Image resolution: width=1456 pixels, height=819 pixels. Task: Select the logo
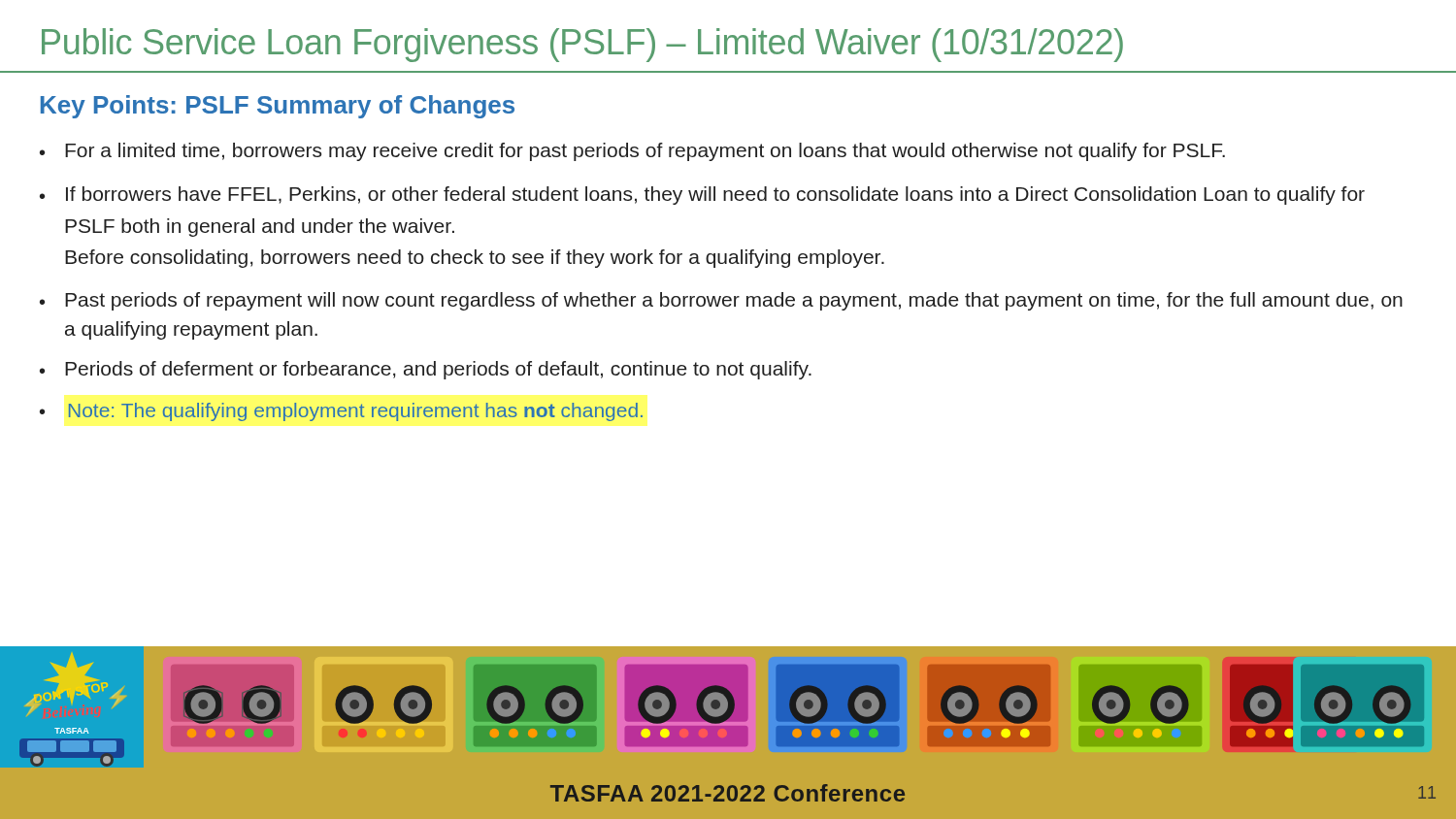(x=72, y=707)
